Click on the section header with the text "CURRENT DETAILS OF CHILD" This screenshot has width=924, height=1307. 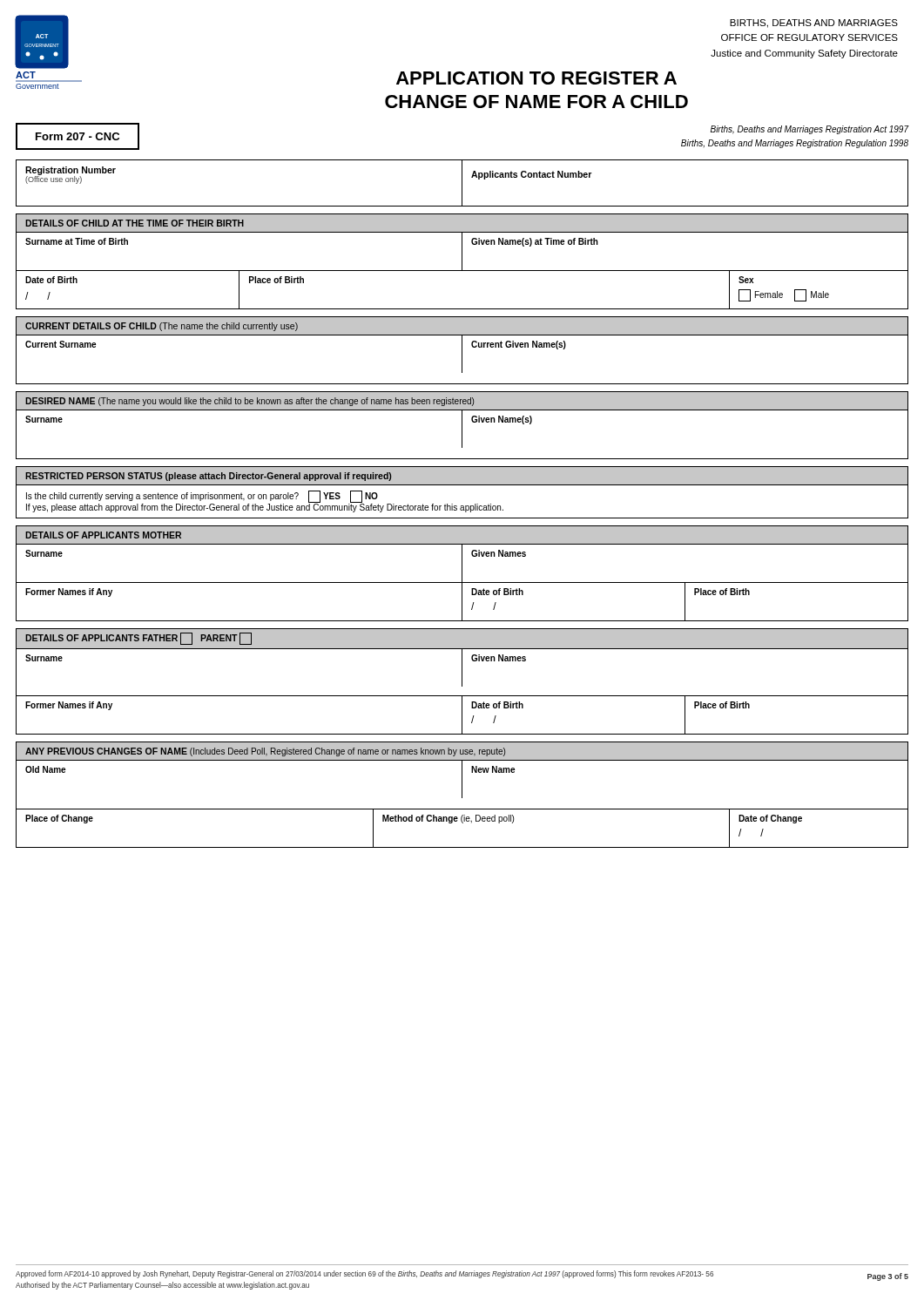click(162, 326)
